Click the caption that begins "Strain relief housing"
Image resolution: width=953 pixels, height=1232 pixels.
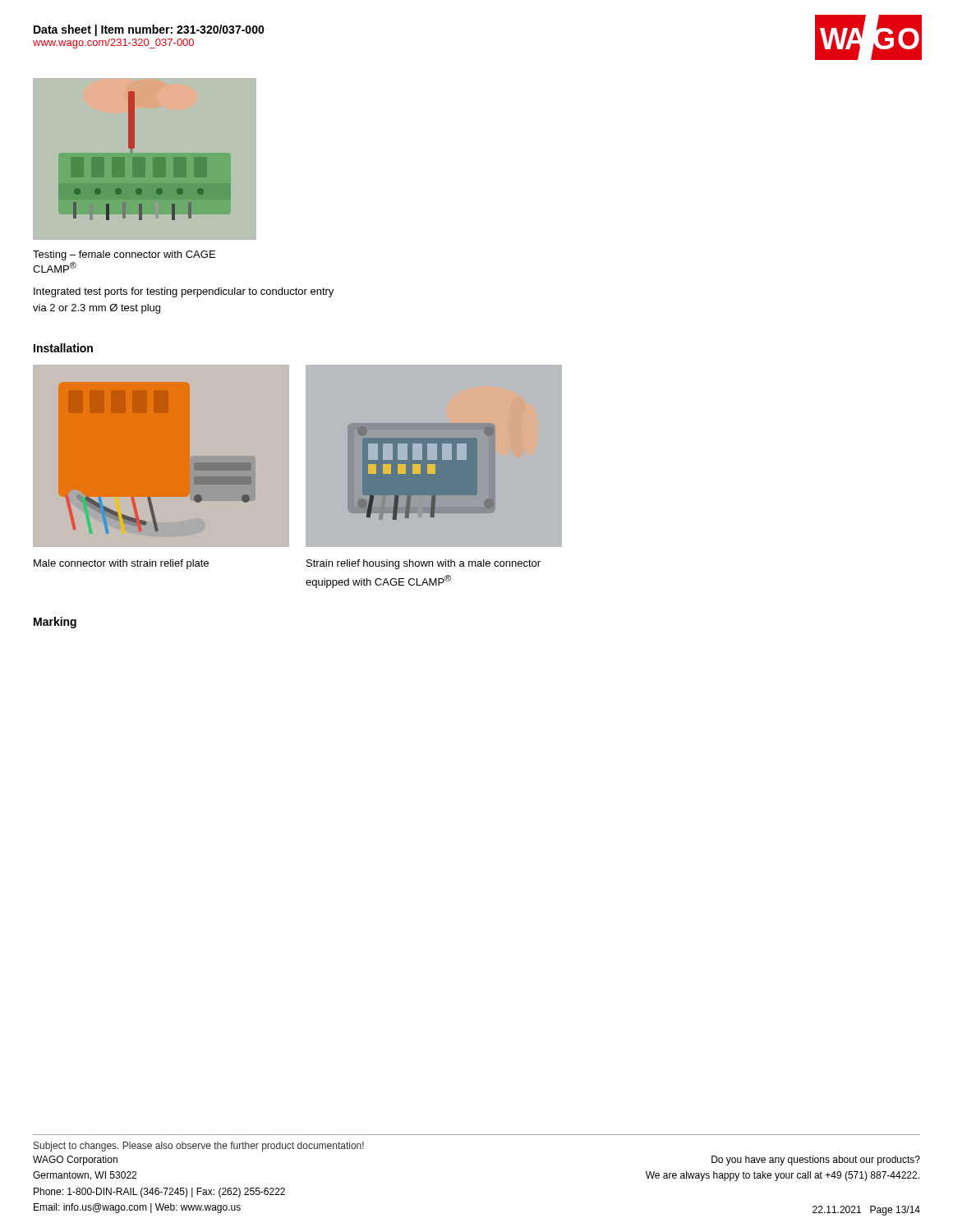click(423, 573)
